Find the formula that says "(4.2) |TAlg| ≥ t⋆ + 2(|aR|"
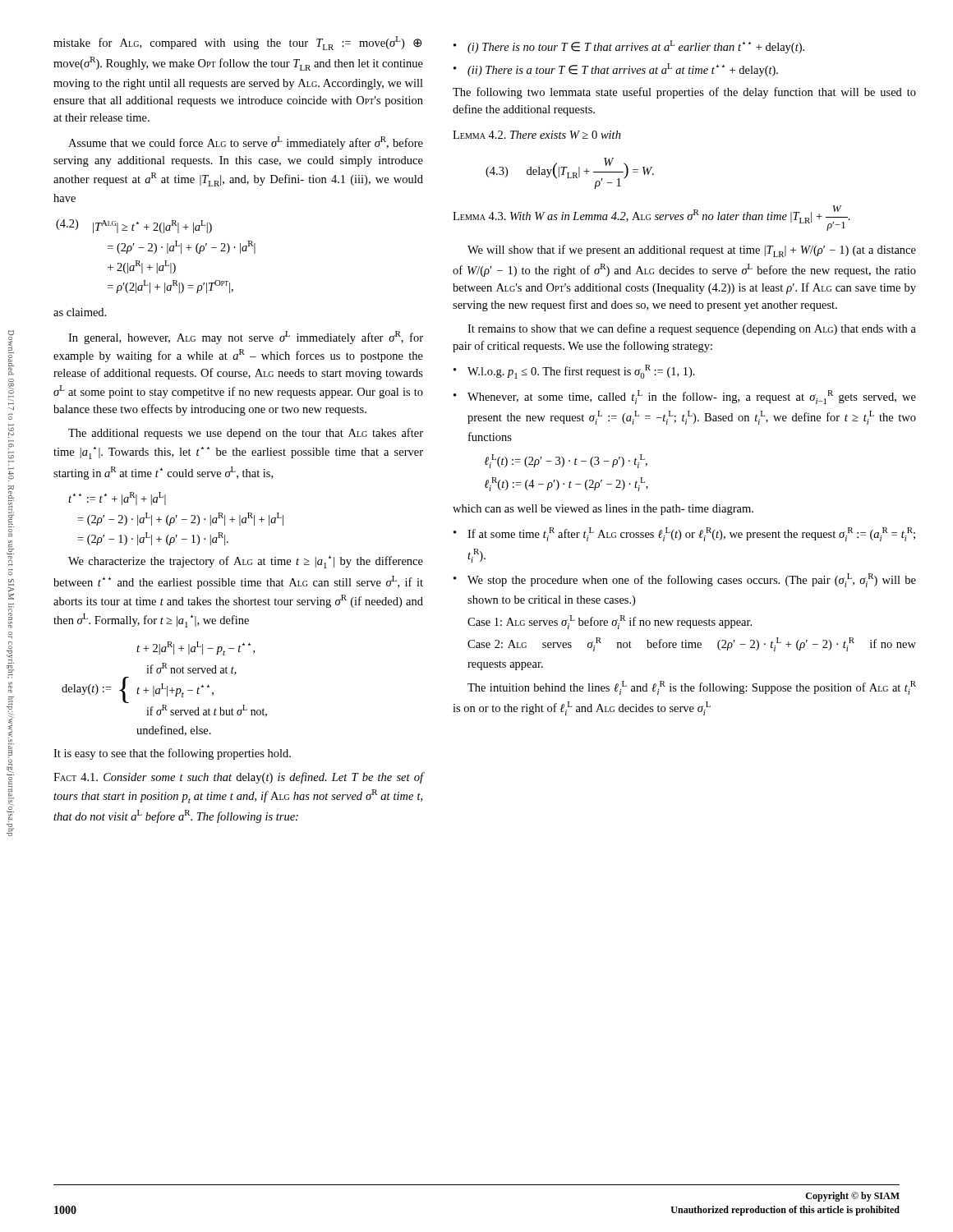This screenshot has width=953, height=1232. (238, 256)
